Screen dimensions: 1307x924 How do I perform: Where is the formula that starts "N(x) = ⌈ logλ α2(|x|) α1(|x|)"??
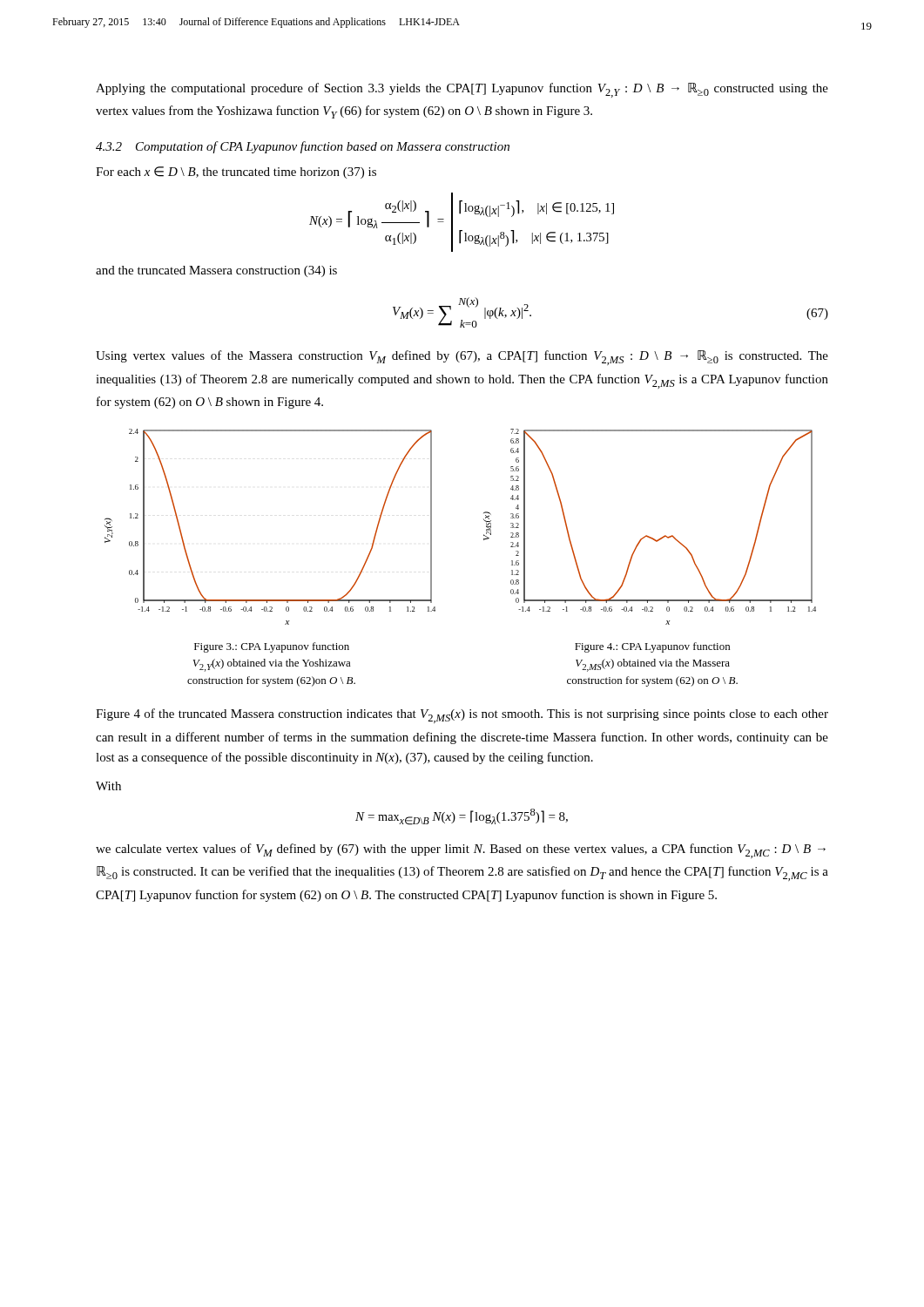(462, 222)
